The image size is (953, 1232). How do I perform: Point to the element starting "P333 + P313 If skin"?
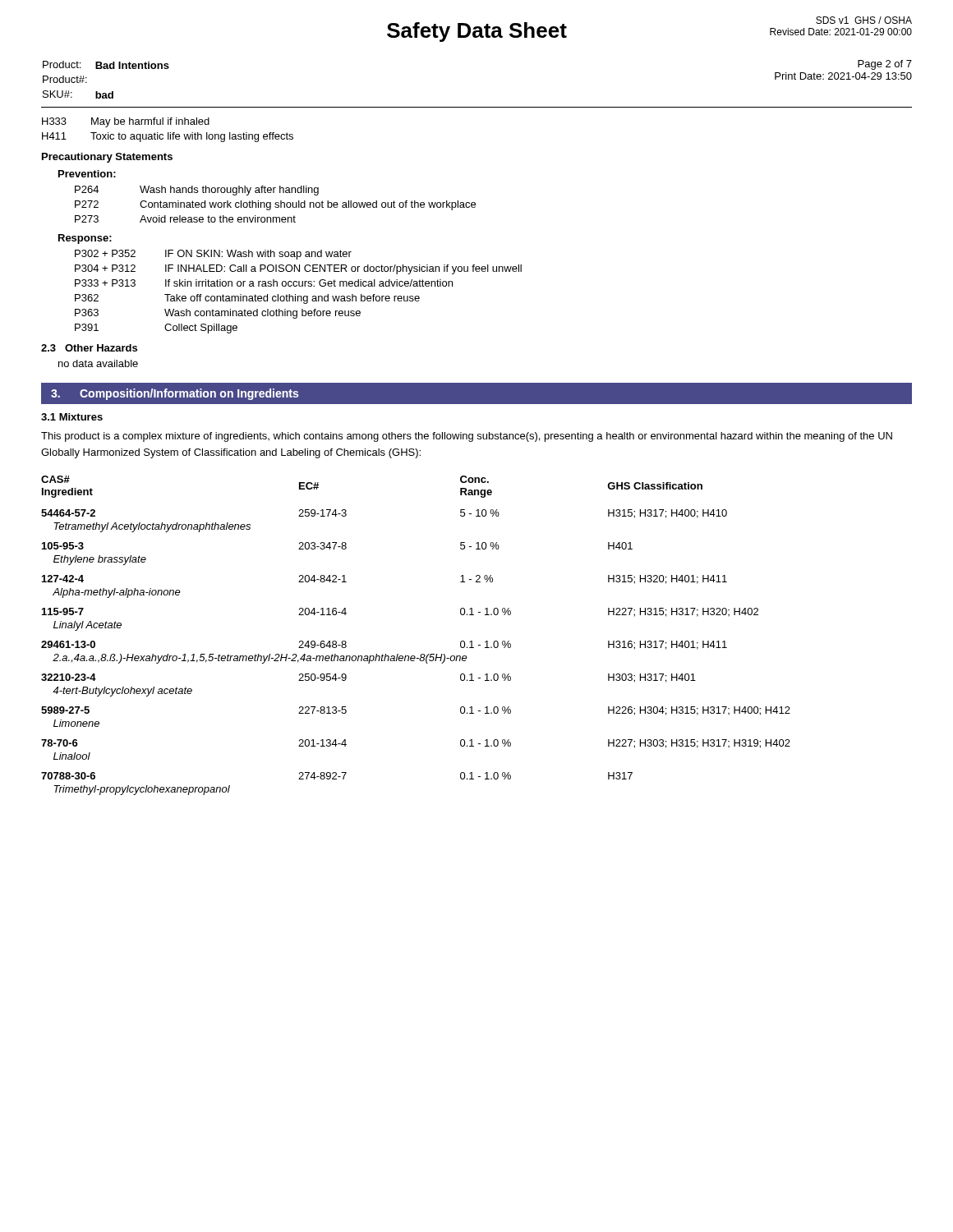(264, 283)
